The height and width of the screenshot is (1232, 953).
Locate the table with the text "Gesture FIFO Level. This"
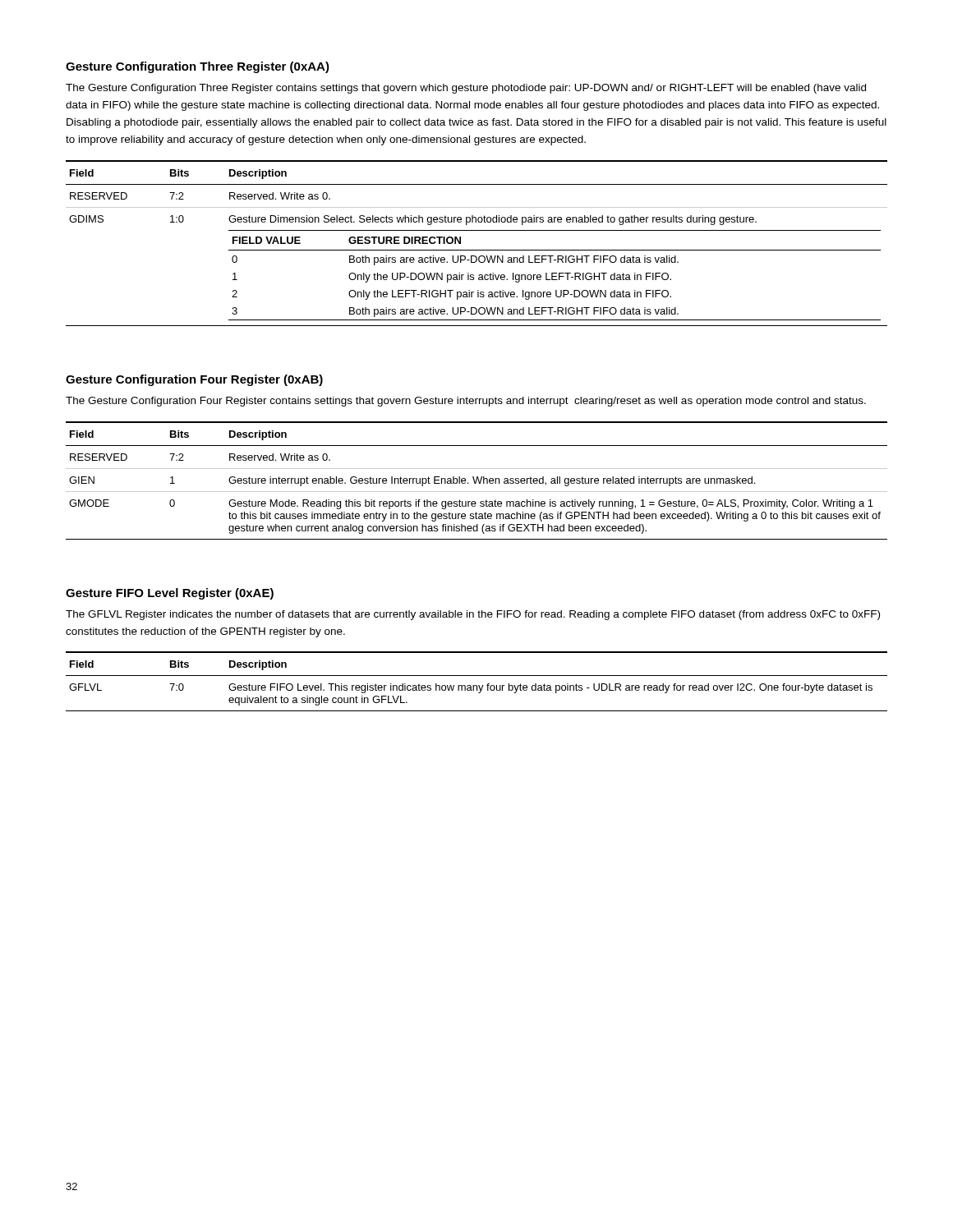[476, 682]
